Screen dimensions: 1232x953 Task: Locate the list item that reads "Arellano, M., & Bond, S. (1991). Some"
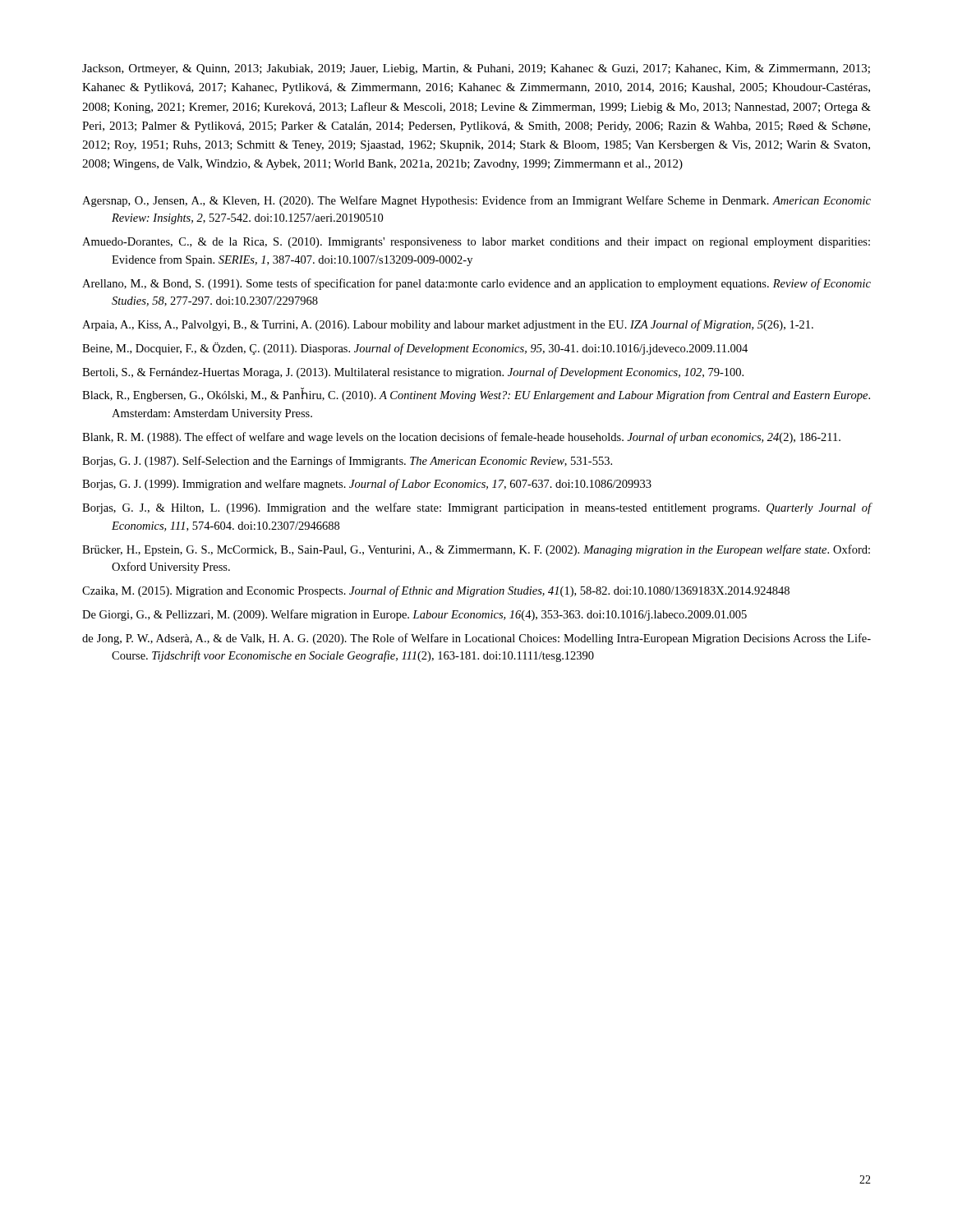pyautogui.click(x=476, y=292)
